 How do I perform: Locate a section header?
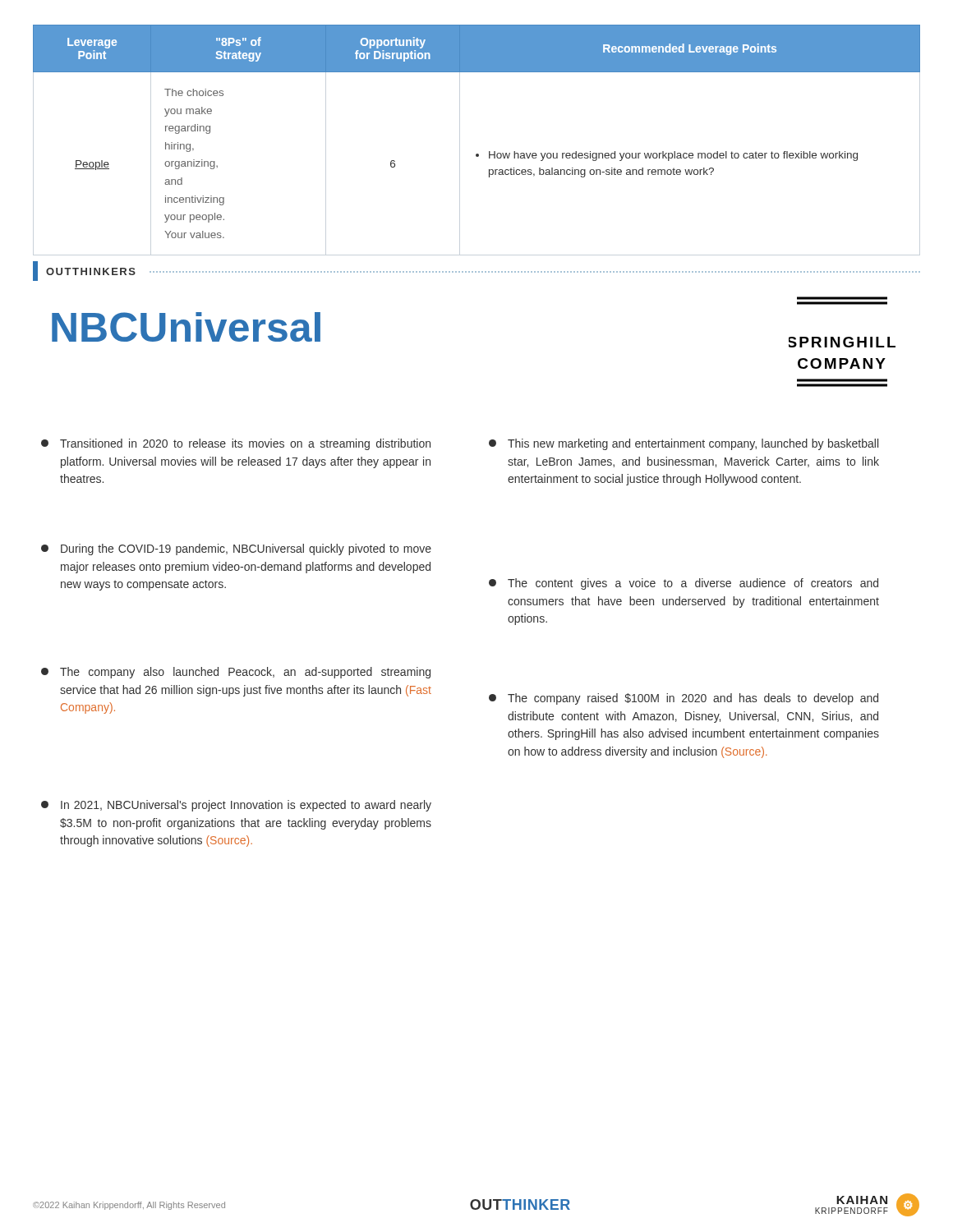[476, 271]
